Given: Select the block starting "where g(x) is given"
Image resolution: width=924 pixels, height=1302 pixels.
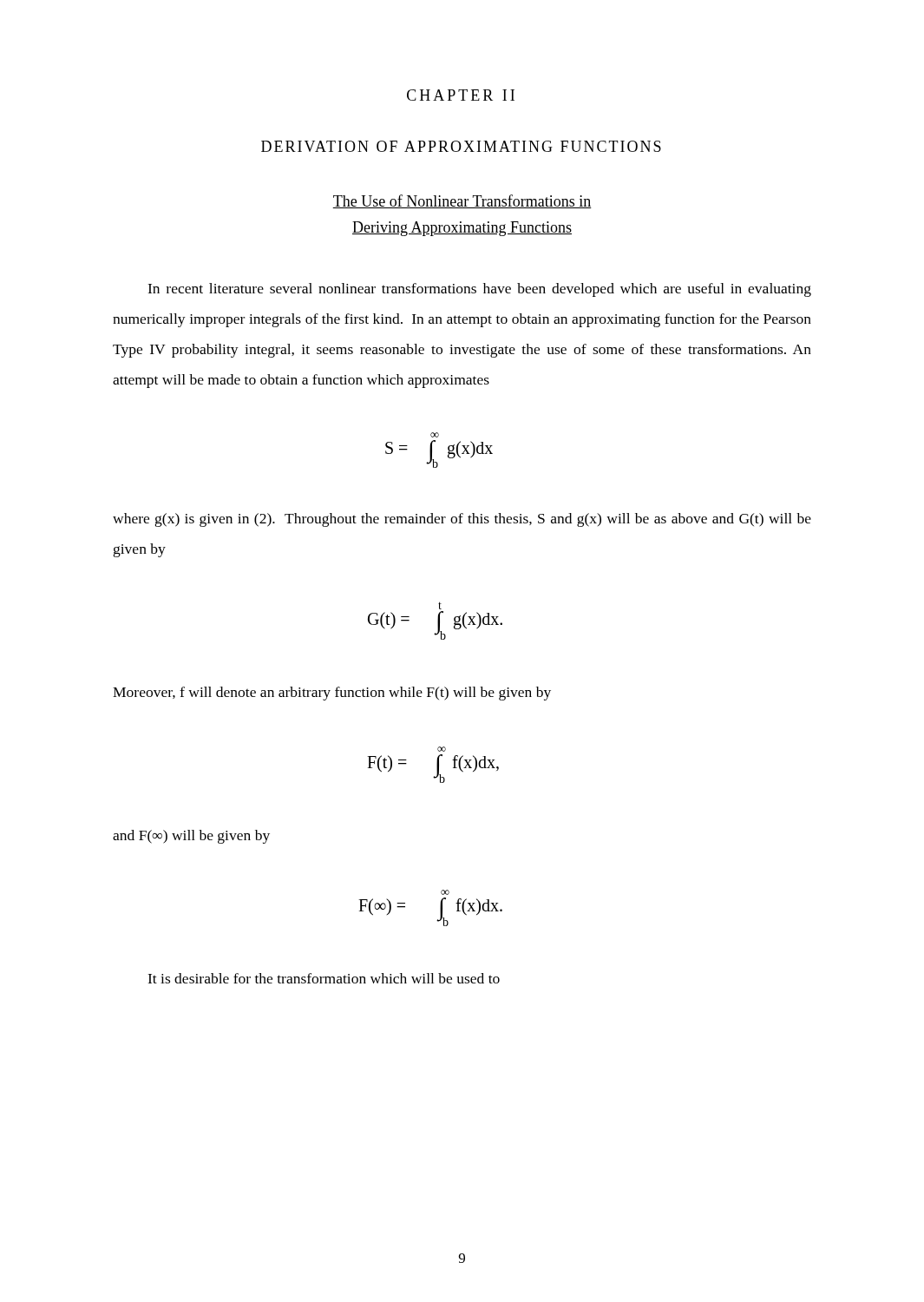Looking at the screenshot, I should coord(462,534).
